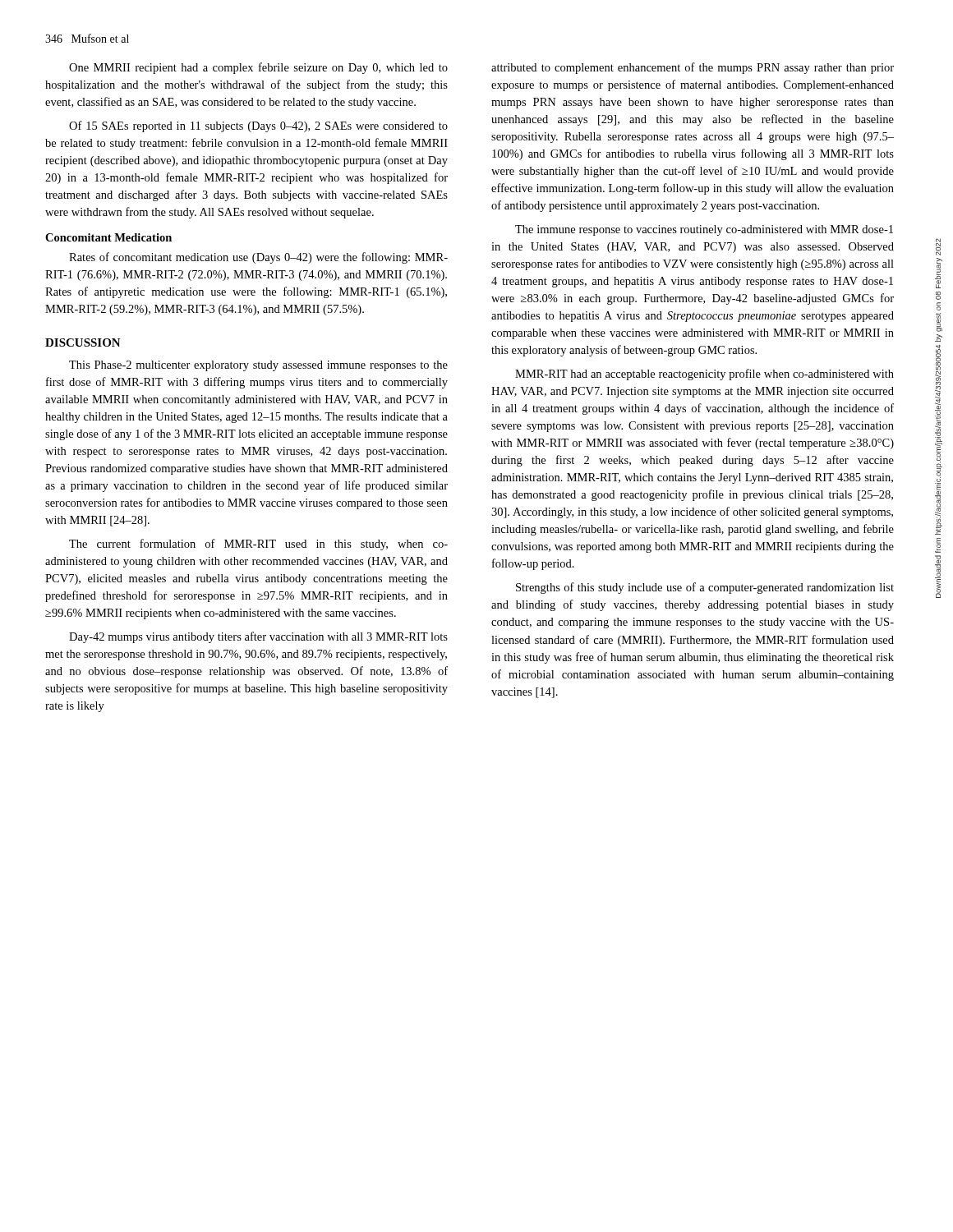
Task: Find the text block that says "Day-42 mumps virus antibody titers after"
Action: tap(246, 672)
